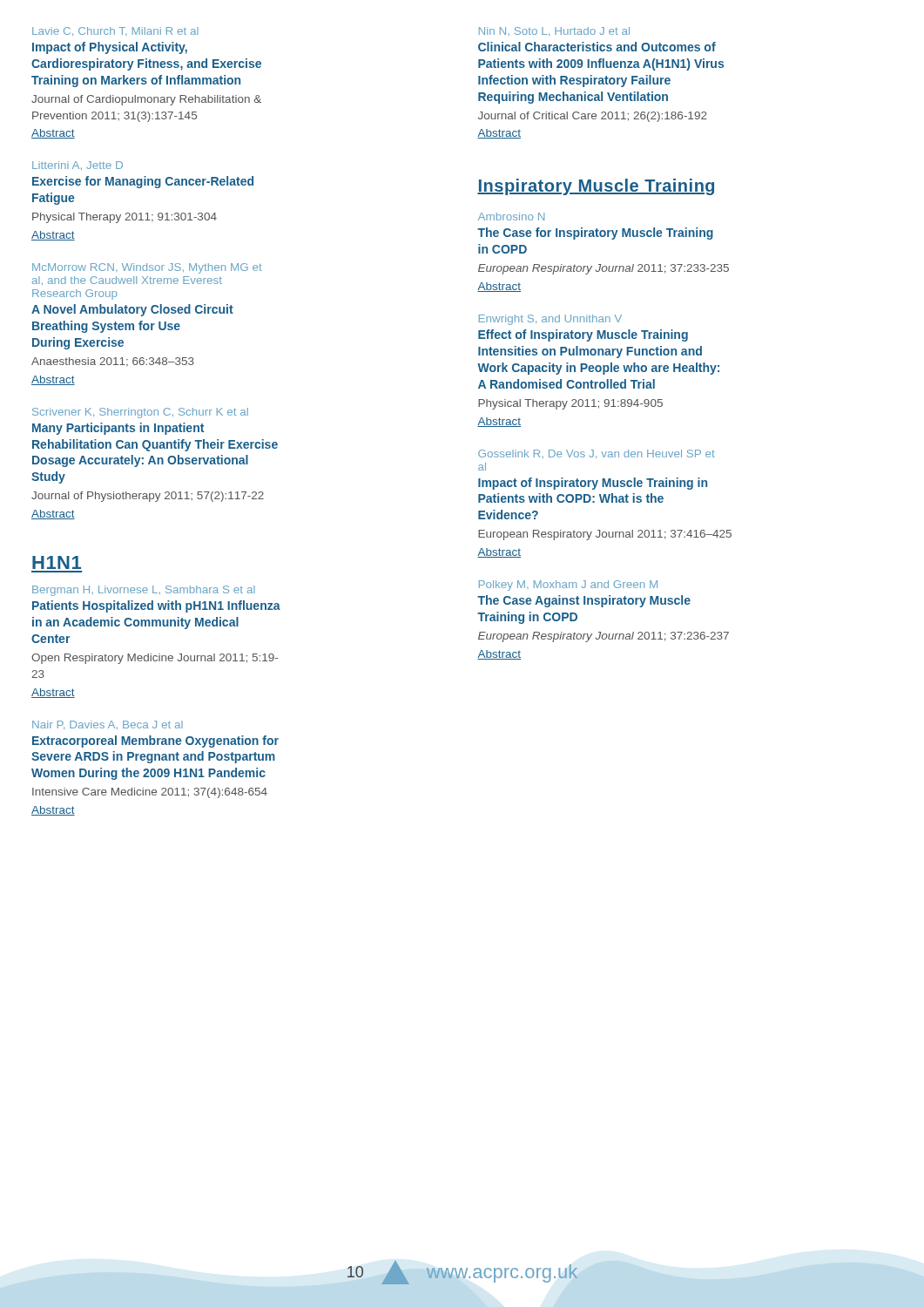Select the list item containing "Polkey M, Moxham"
The width and height of the screenshot is (924, 1307).
(x=568, y=586)
